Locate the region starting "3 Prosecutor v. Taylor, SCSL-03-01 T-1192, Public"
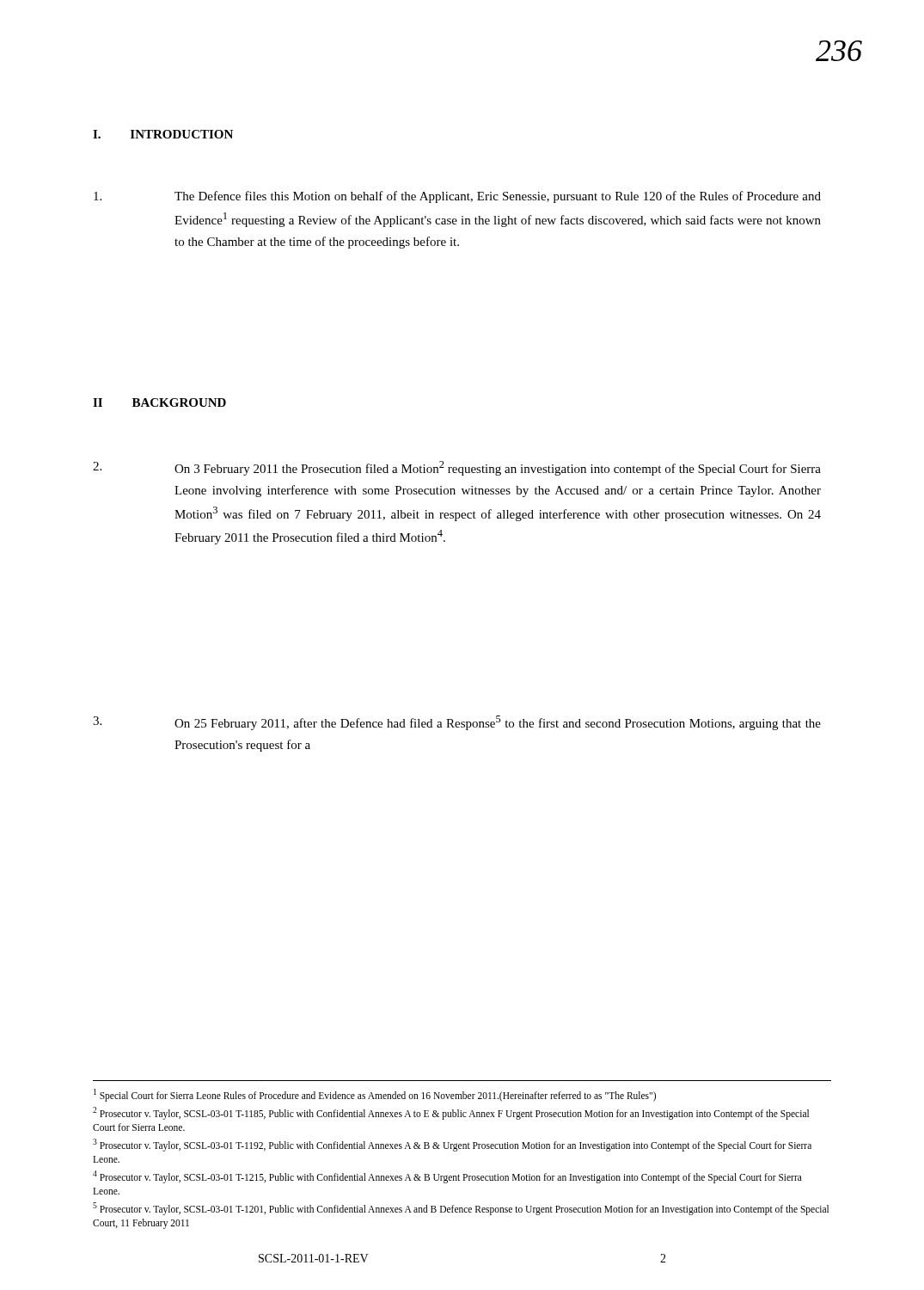The width and height of the screenshot is (924, 1290). 452,1151
